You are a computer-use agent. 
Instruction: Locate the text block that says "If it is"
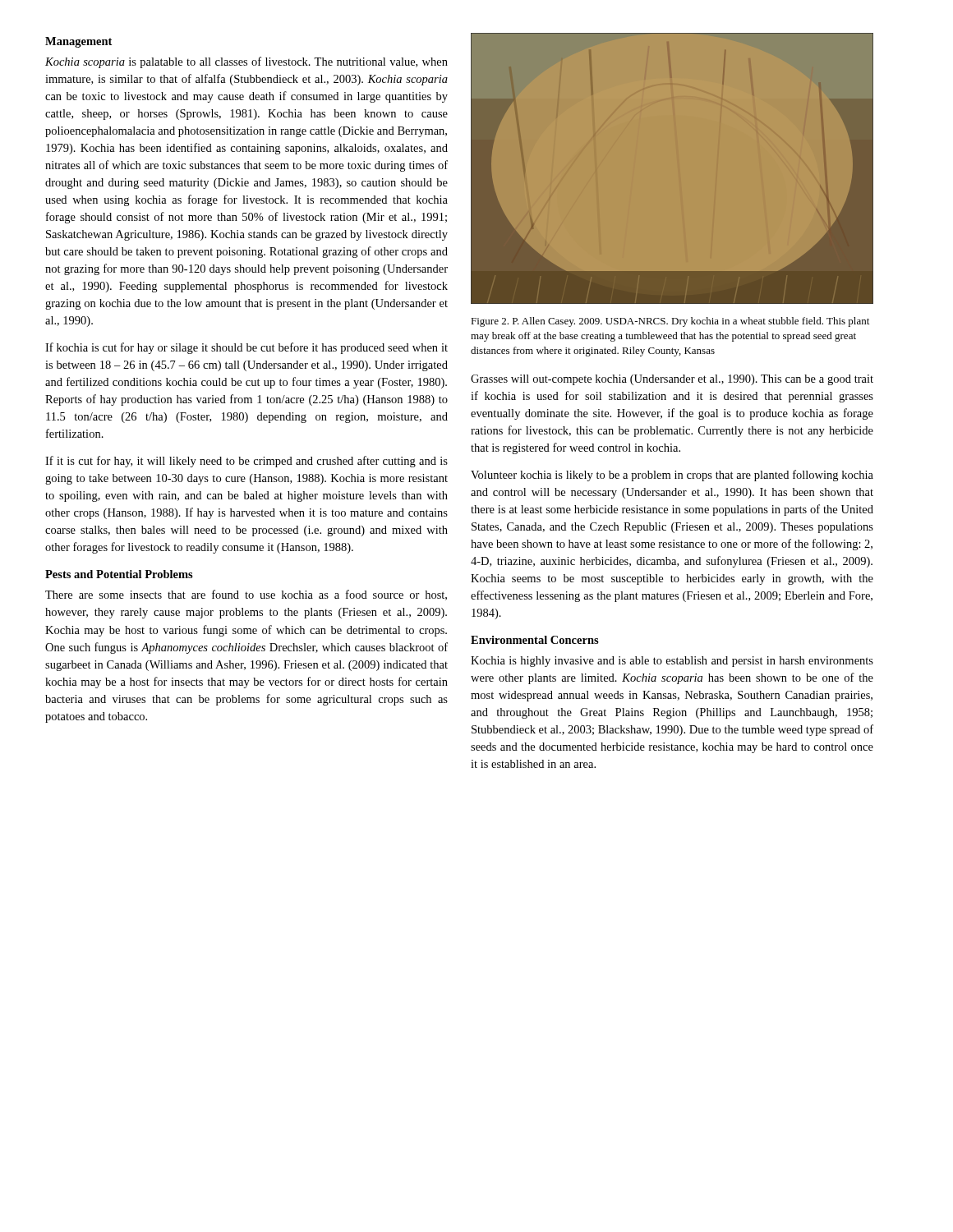246,504
